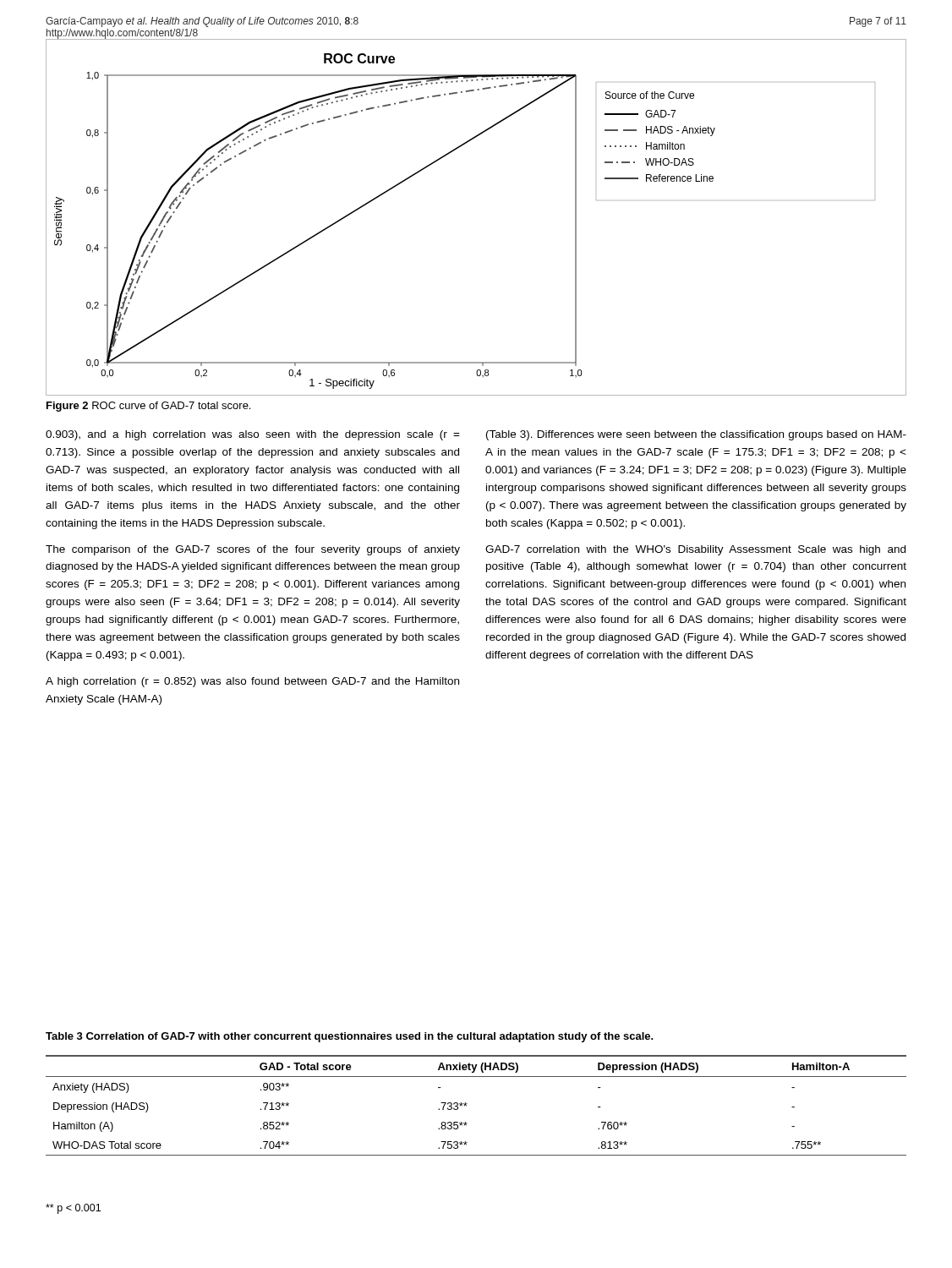
Task: Locate the continuous plot
Action: tap(476, 217)
